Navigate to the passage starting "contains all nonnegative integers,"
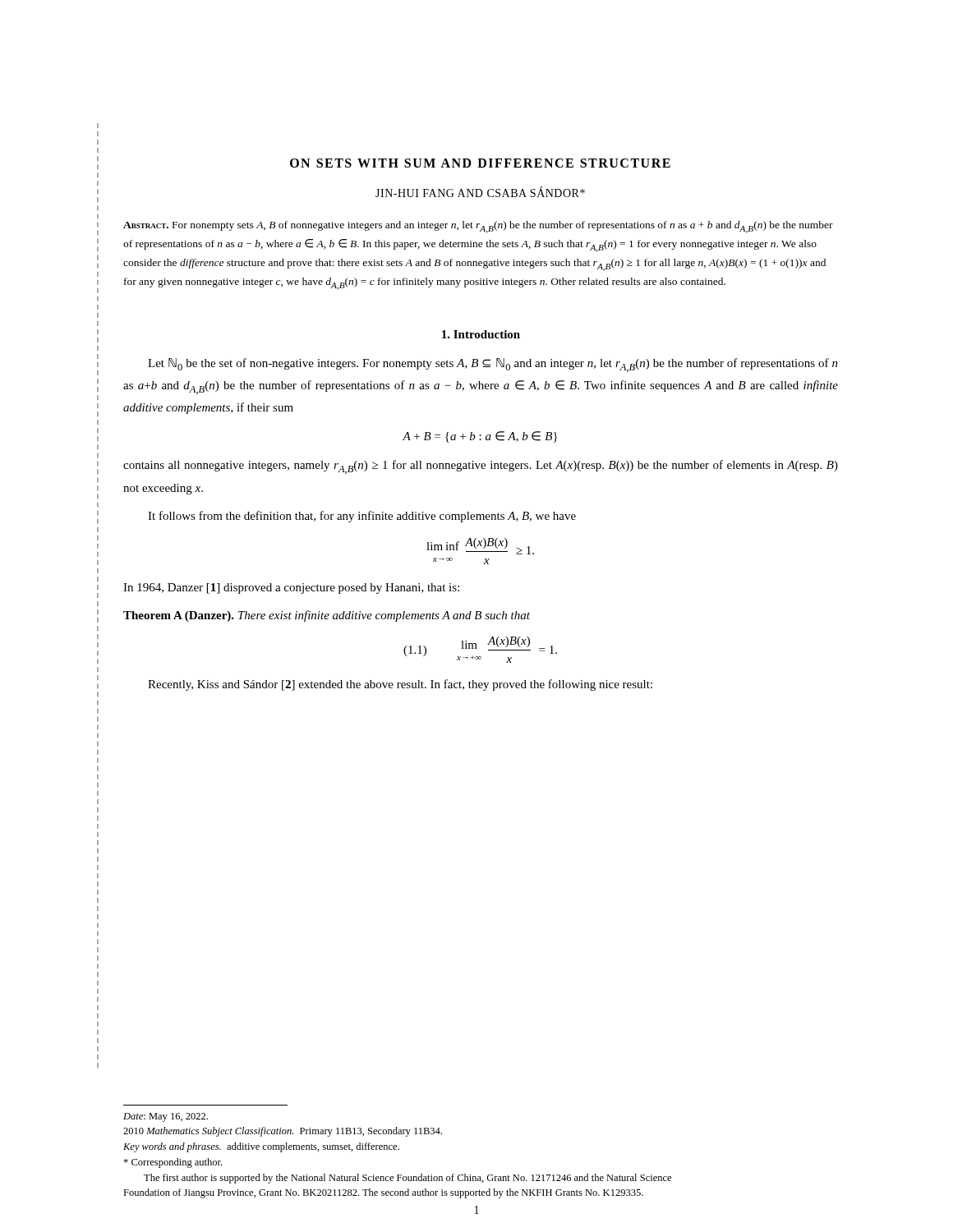The image size is (953, 1232). (481, 476)
